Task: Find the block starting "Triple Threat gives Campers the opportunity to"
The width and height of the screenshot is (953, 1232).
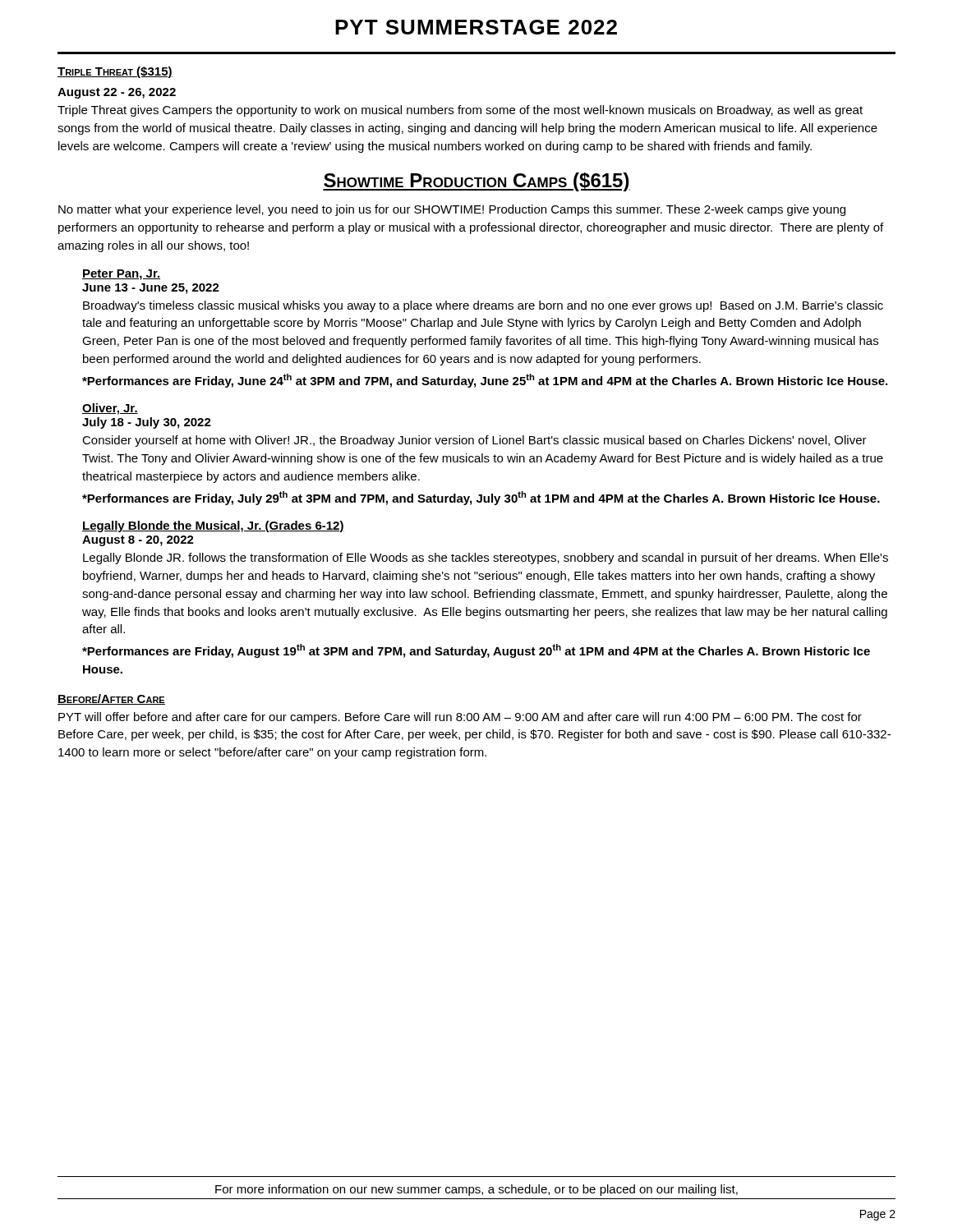Action: click(x=467, y=128)
